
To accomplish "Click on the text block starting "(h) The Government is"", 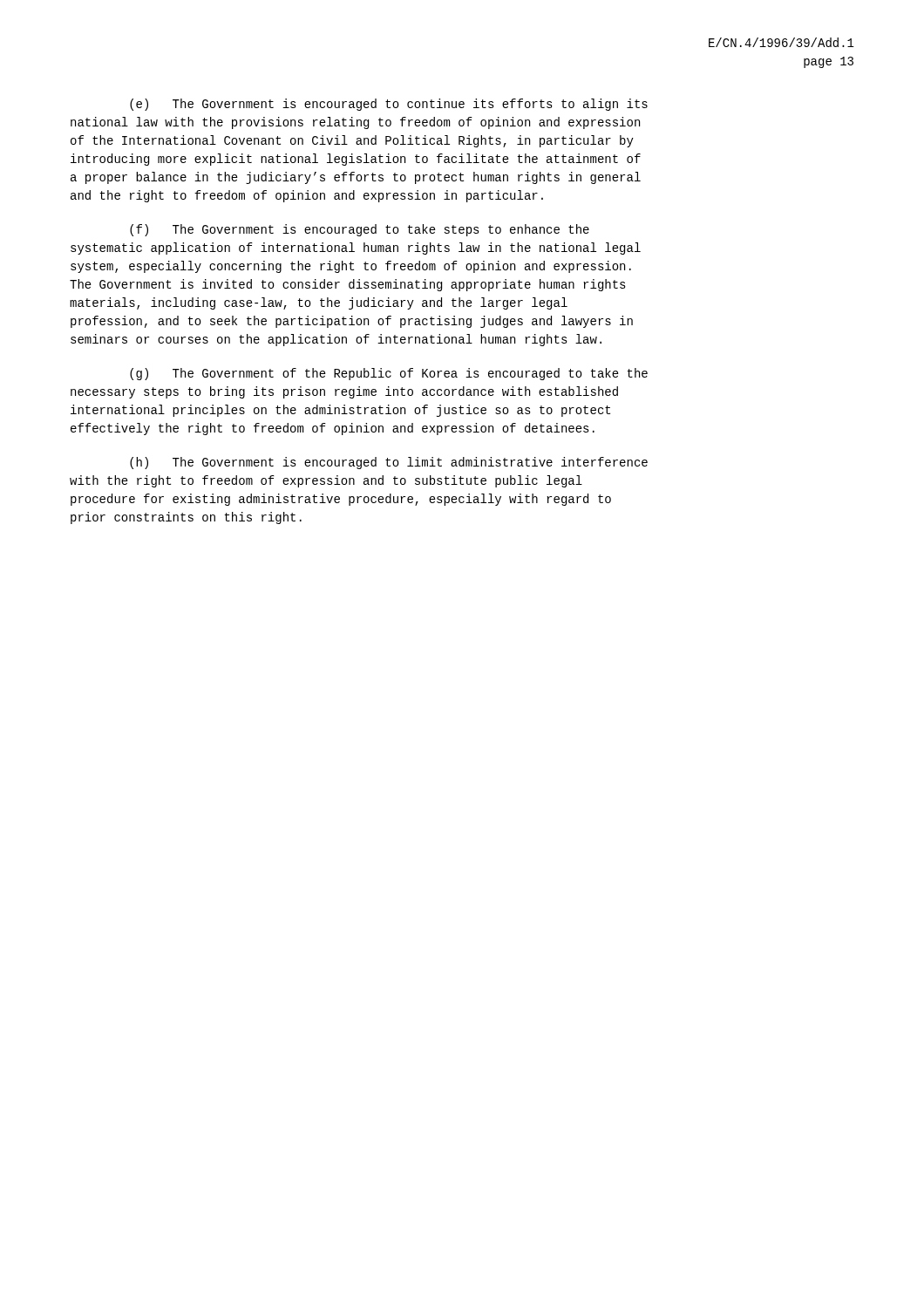I will click(359, 490).
